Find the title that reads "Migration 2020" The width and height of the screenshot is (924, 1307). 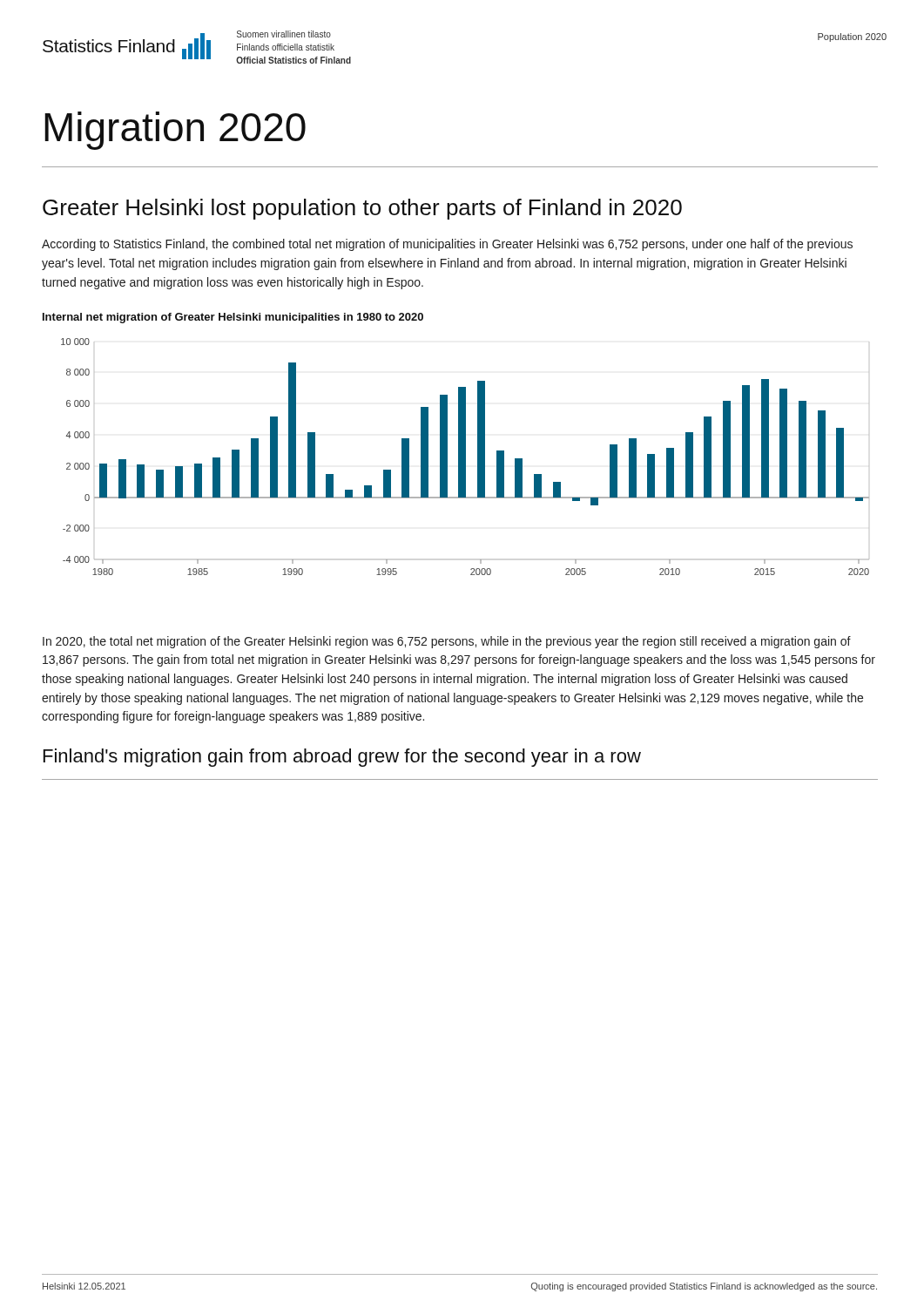point(175,131)
